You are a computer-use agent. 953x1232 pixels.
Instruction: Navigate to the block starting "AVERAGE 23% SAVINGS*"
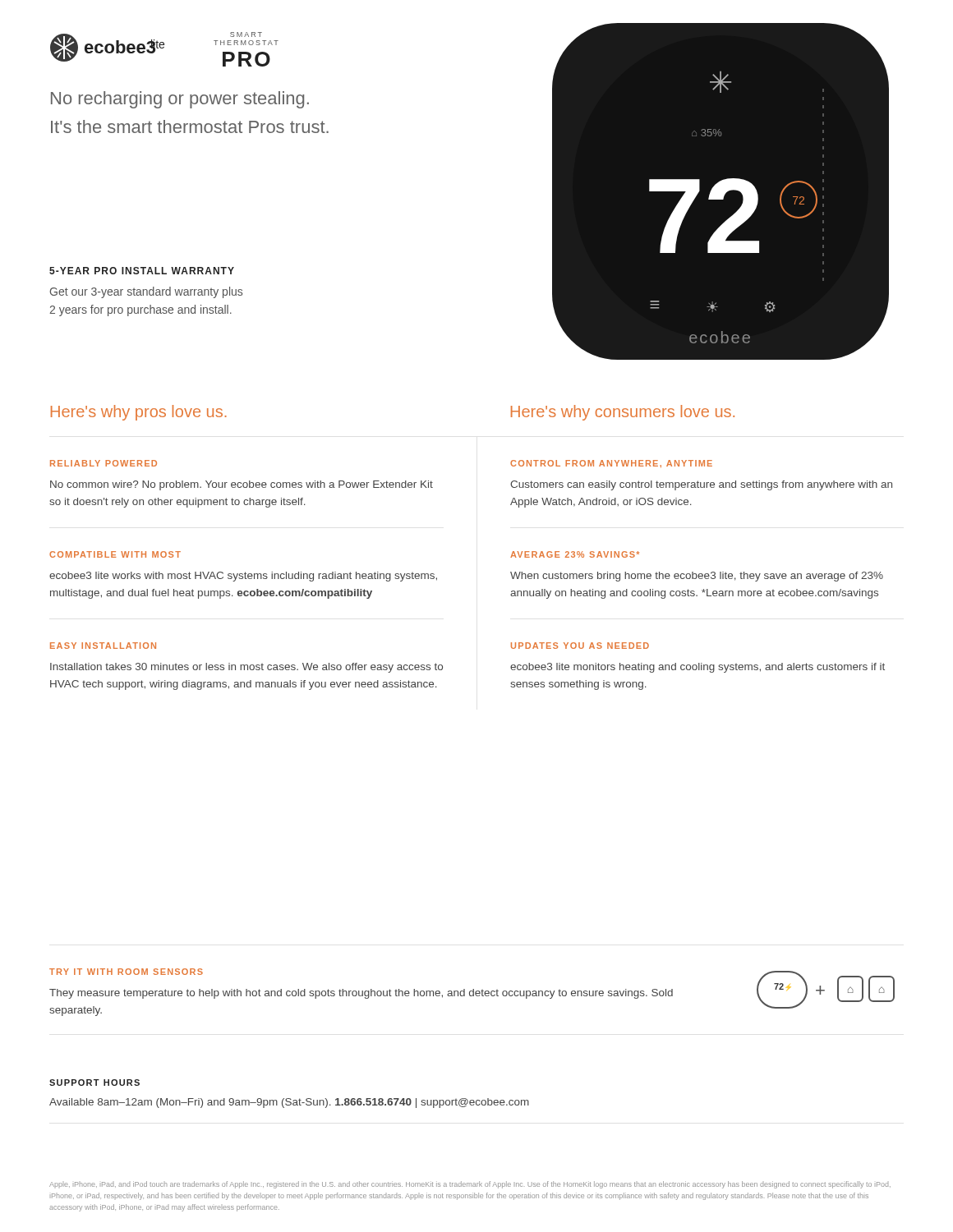tap(575, 554)
